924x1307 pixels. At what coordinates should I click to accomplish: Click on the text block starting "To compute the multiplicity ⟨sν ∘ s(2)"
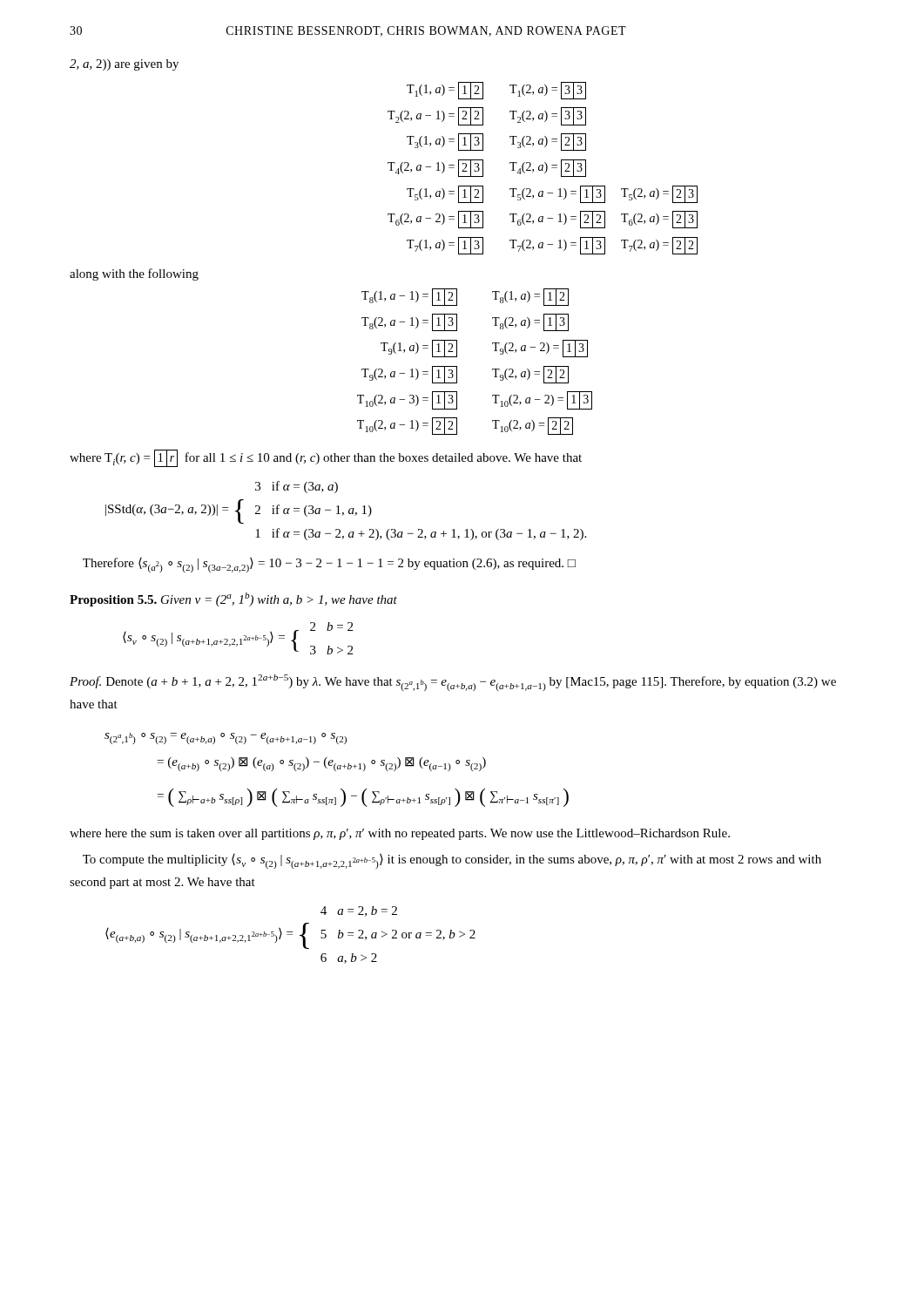pos(446,870)
